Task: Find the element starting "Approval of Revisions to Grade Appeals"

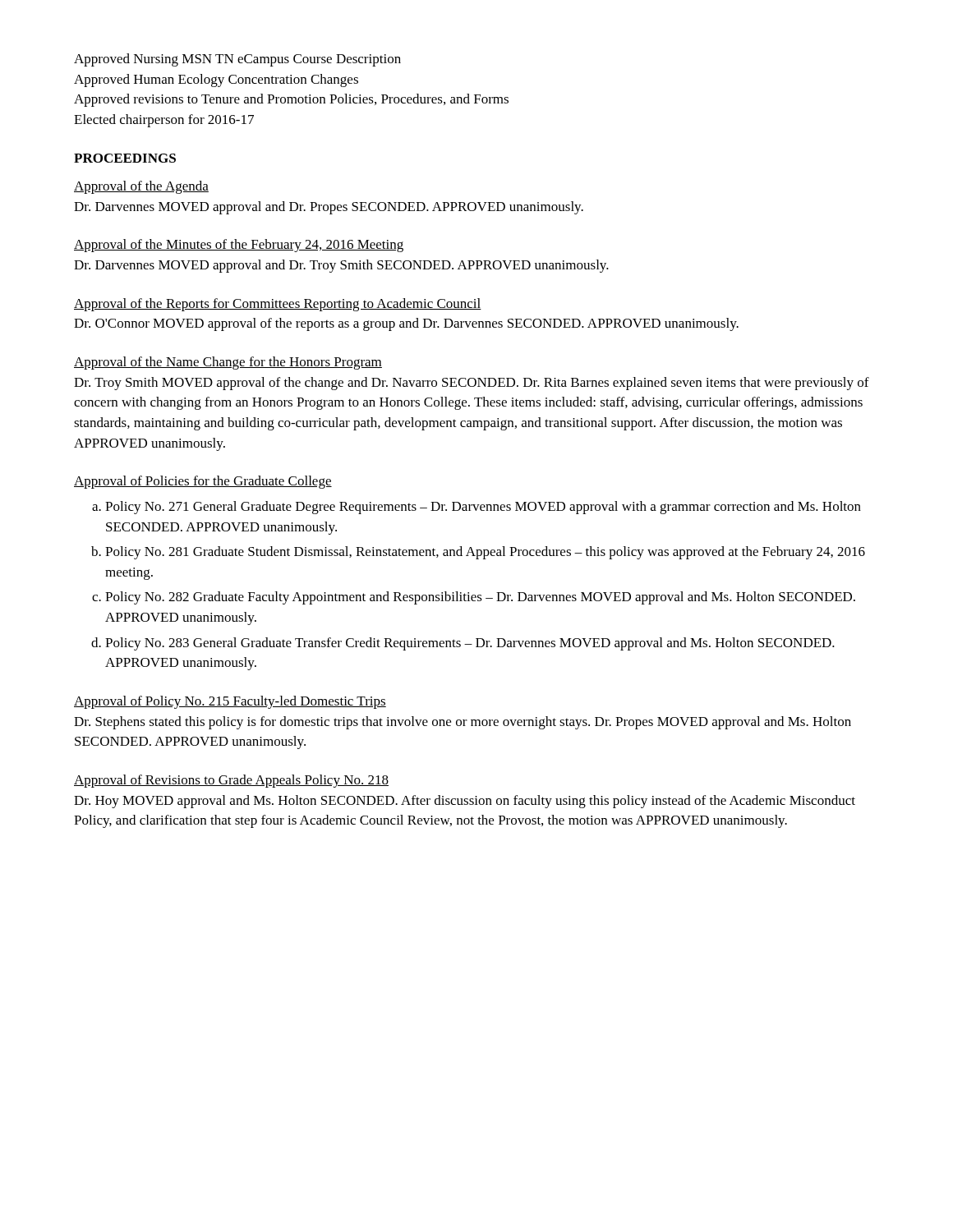Action: coord(231,781)
